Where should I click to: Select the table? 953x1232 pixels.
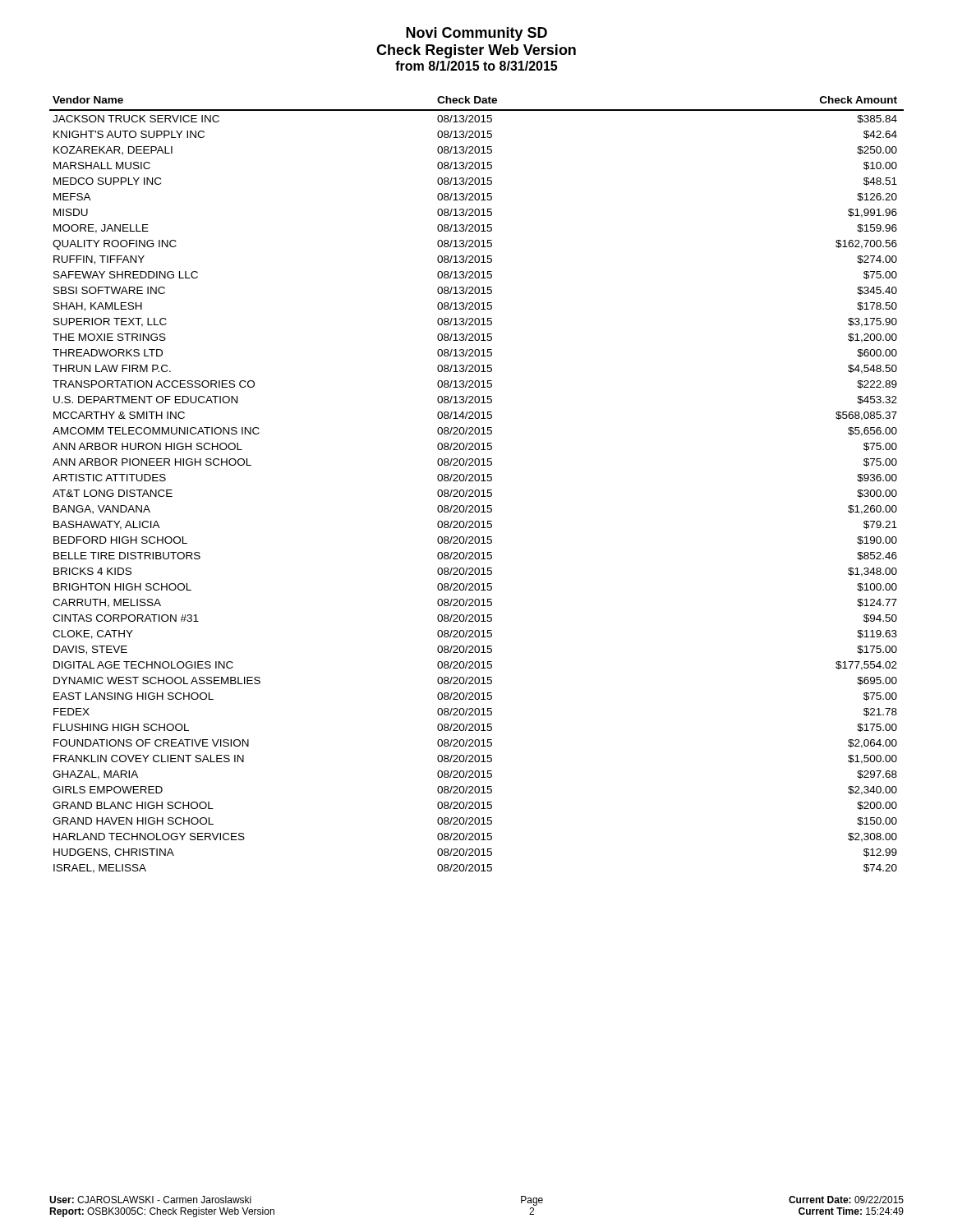coord(476,483)
